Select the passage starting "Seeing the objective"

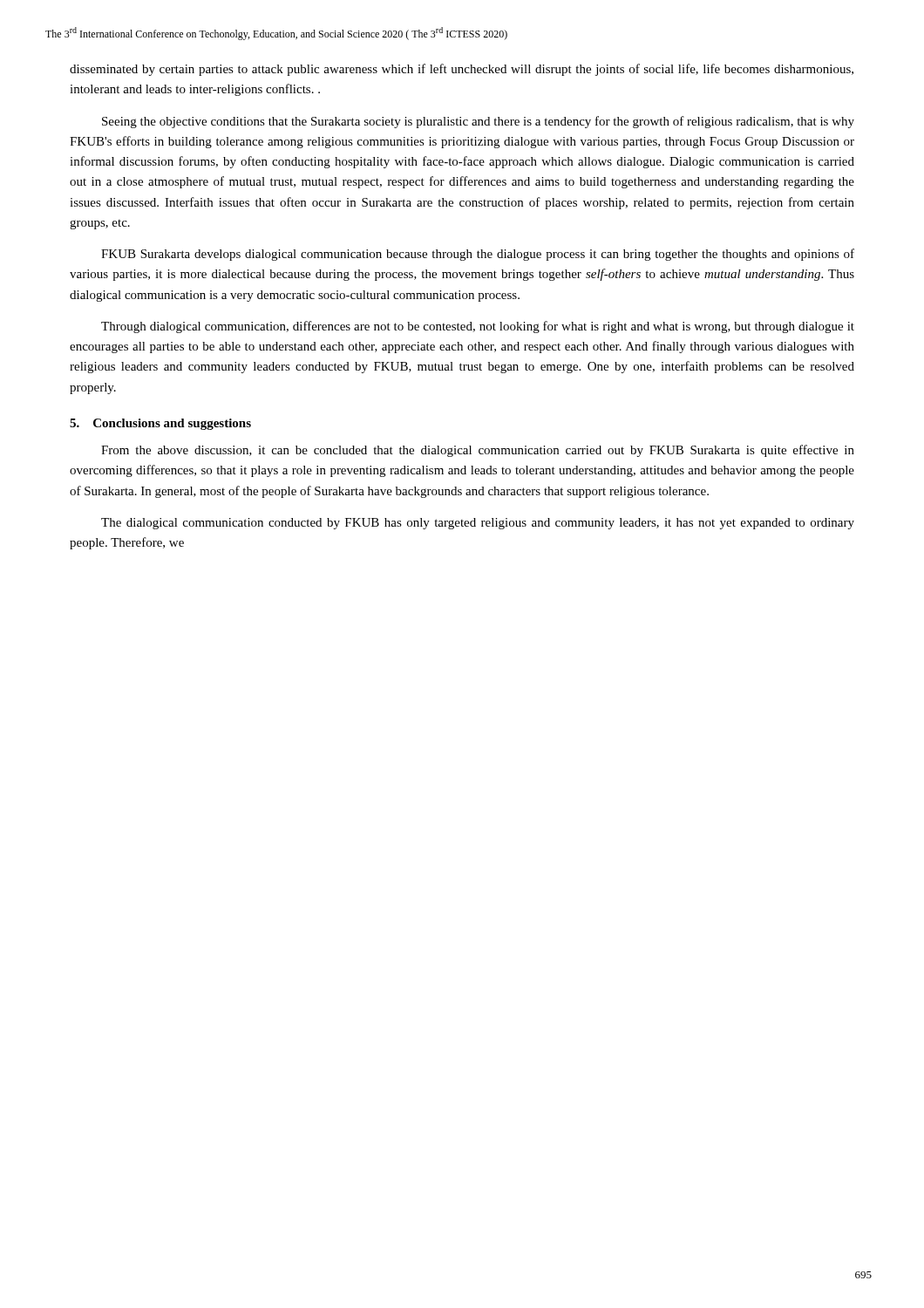[x=462, y=171]
